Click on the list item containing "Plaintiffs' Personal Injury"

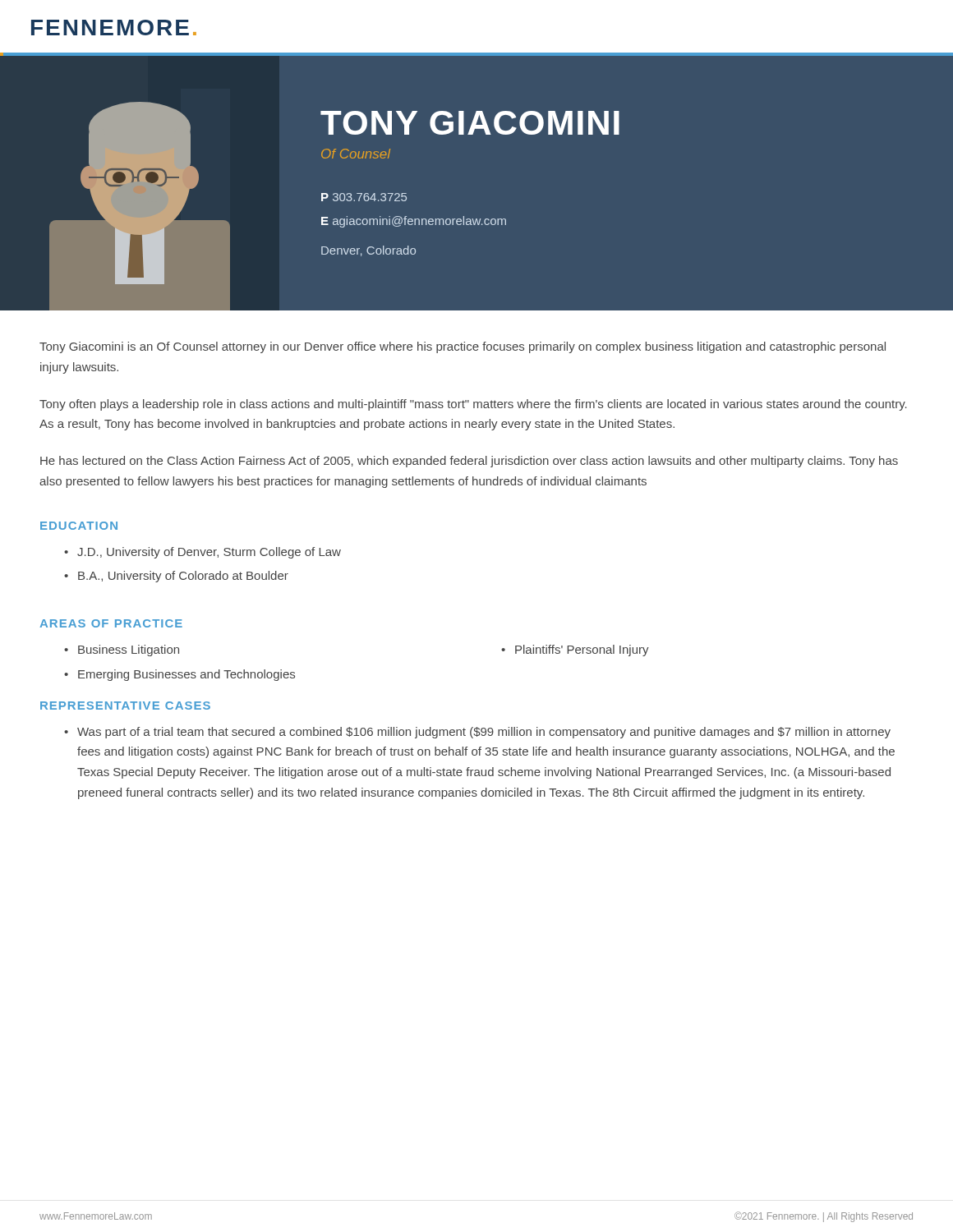click(581, 649)
